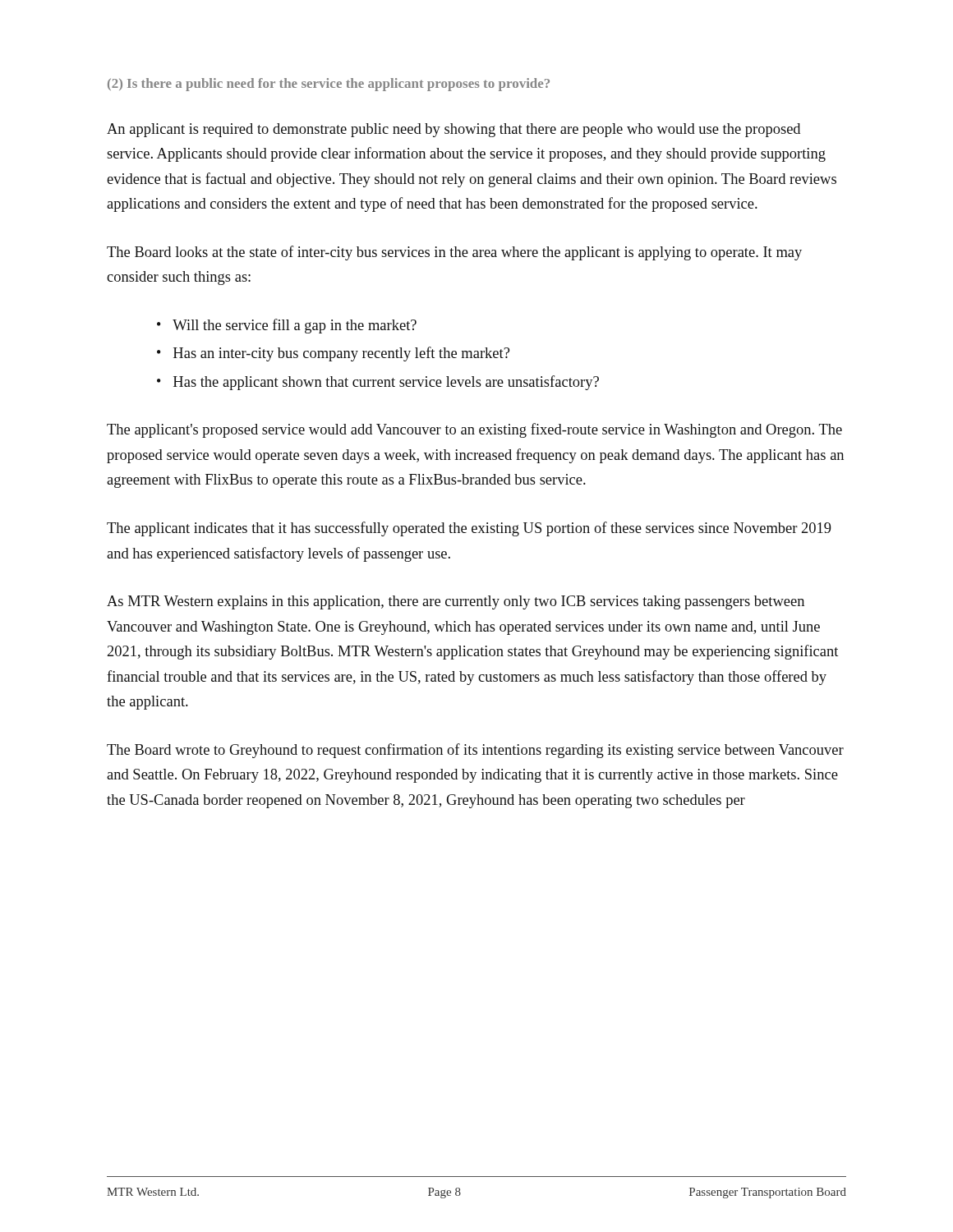Locate the section header with the text "(2) Is there a public need"

329,83
